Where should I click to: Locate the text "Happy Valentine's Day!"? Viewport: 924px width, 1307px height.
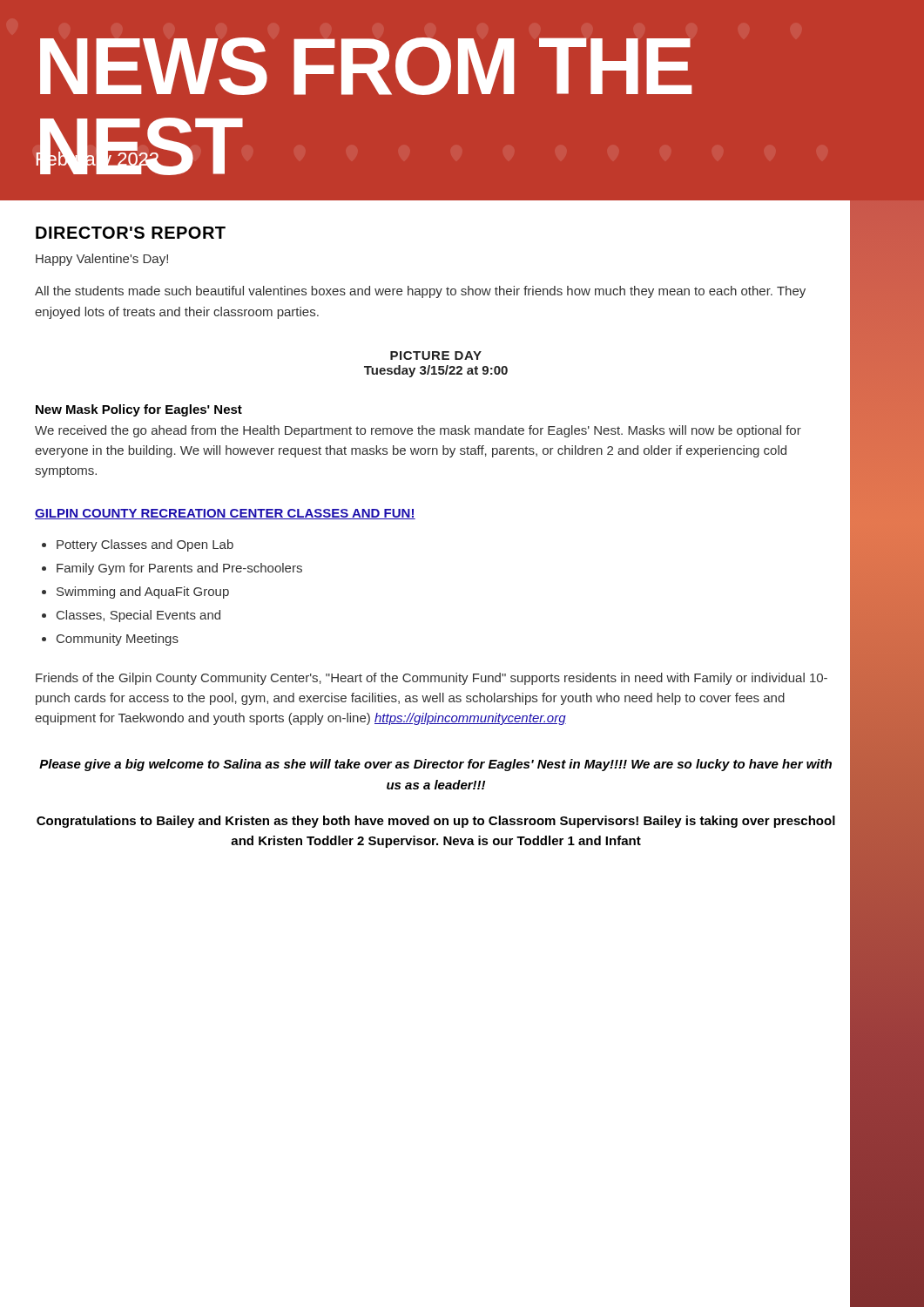102,258
